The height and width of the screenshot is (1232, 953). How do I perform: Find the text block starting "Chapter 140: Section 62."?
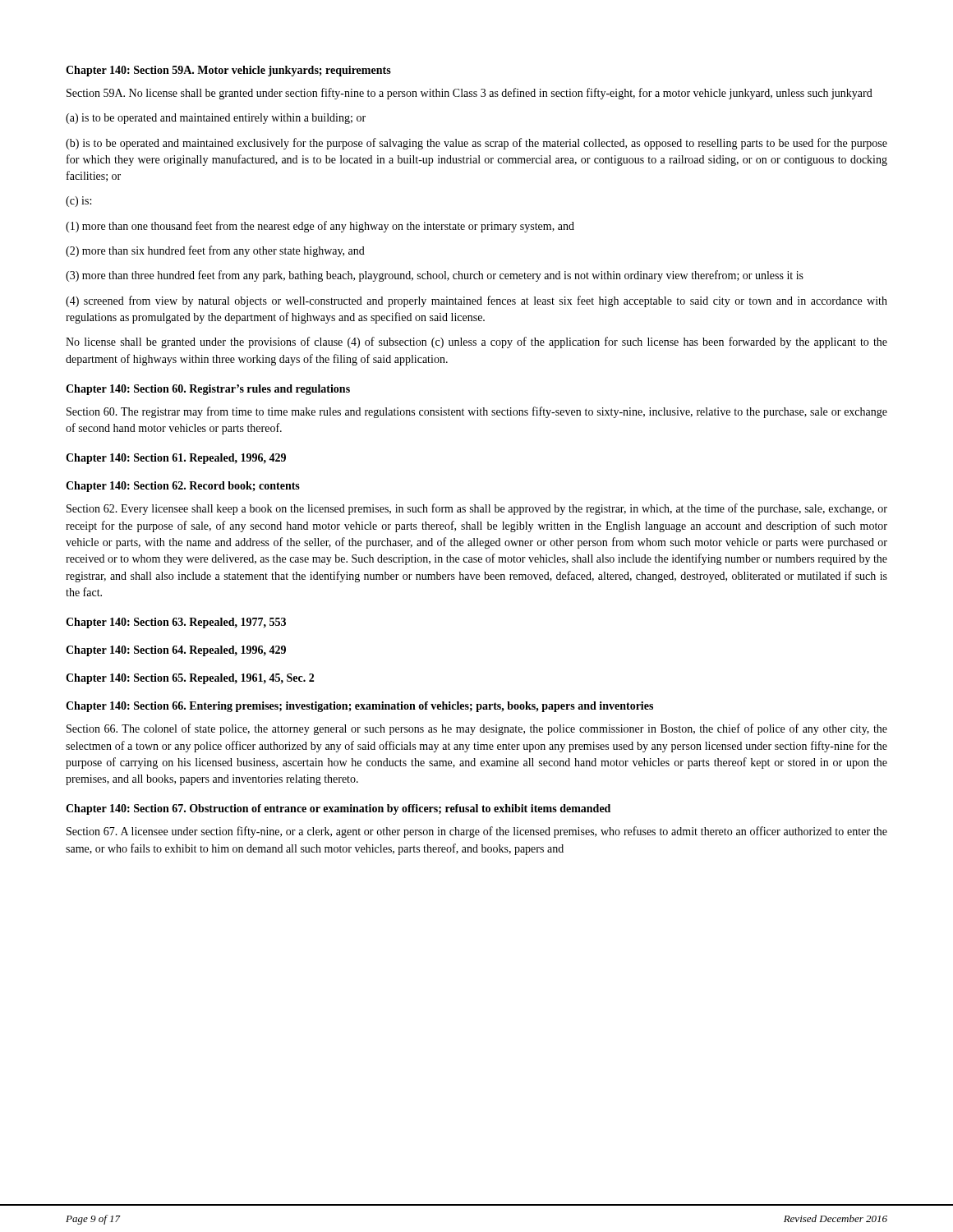tap(183, 486)
